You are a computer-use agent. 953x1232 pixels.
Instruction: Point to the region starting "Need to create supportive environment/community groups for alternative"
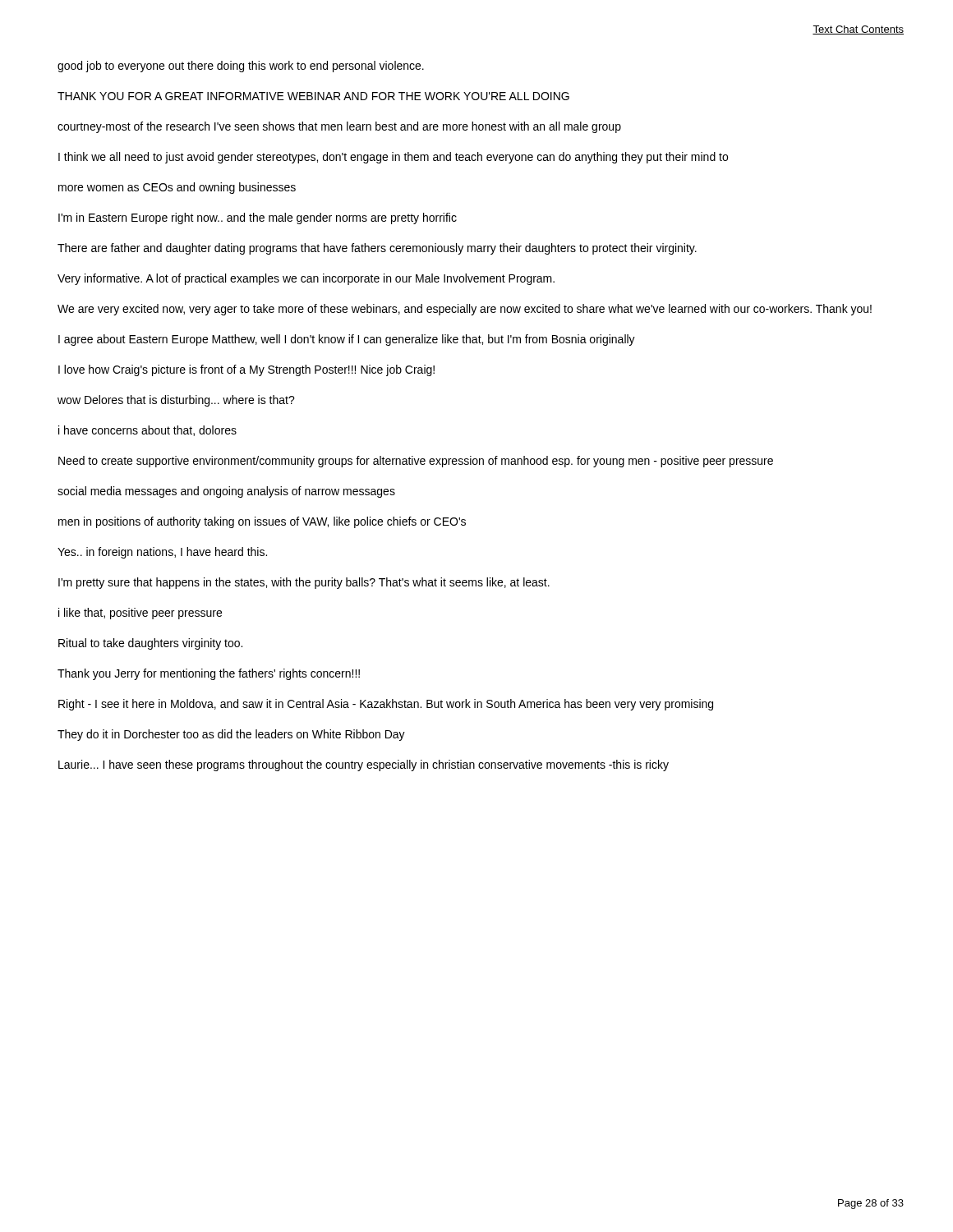click(416, 461)
